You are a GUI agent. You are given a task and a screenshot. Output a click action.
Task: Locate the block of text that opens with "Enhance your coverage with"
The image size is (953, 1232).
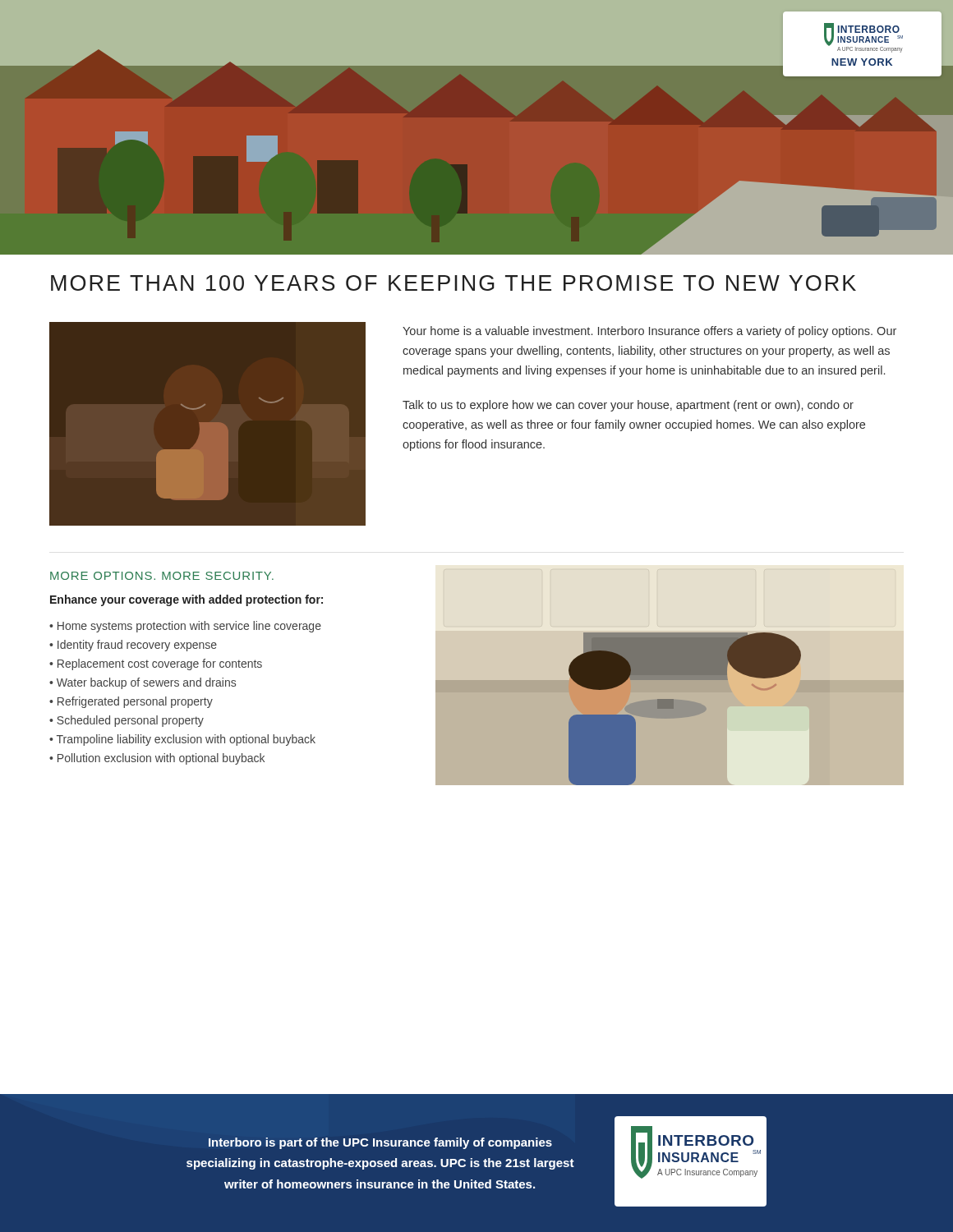point(187,600)
